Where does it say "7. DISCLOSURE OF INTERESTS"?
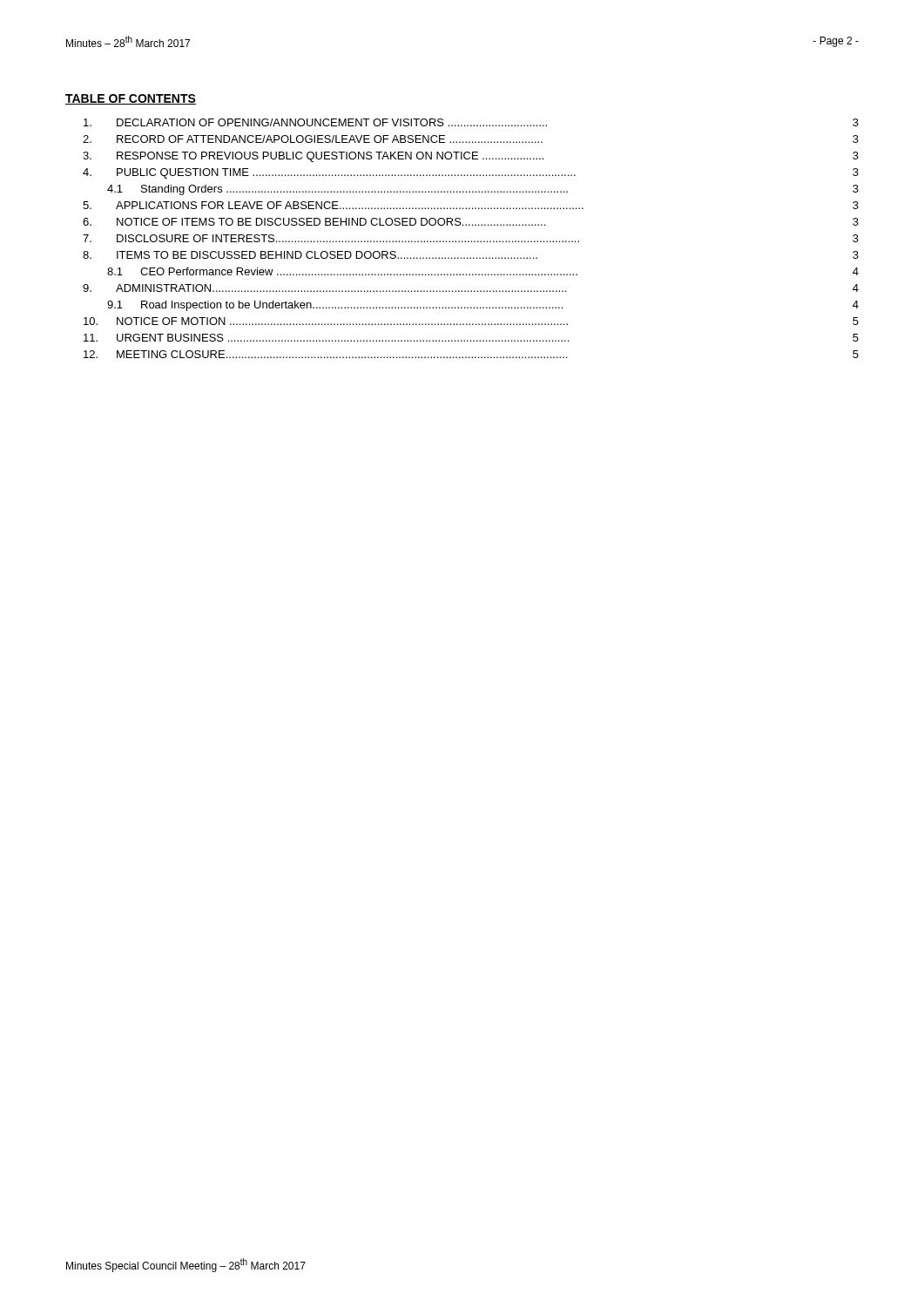Viewport: 924px width, 1307px height. (x=462, y=238)
